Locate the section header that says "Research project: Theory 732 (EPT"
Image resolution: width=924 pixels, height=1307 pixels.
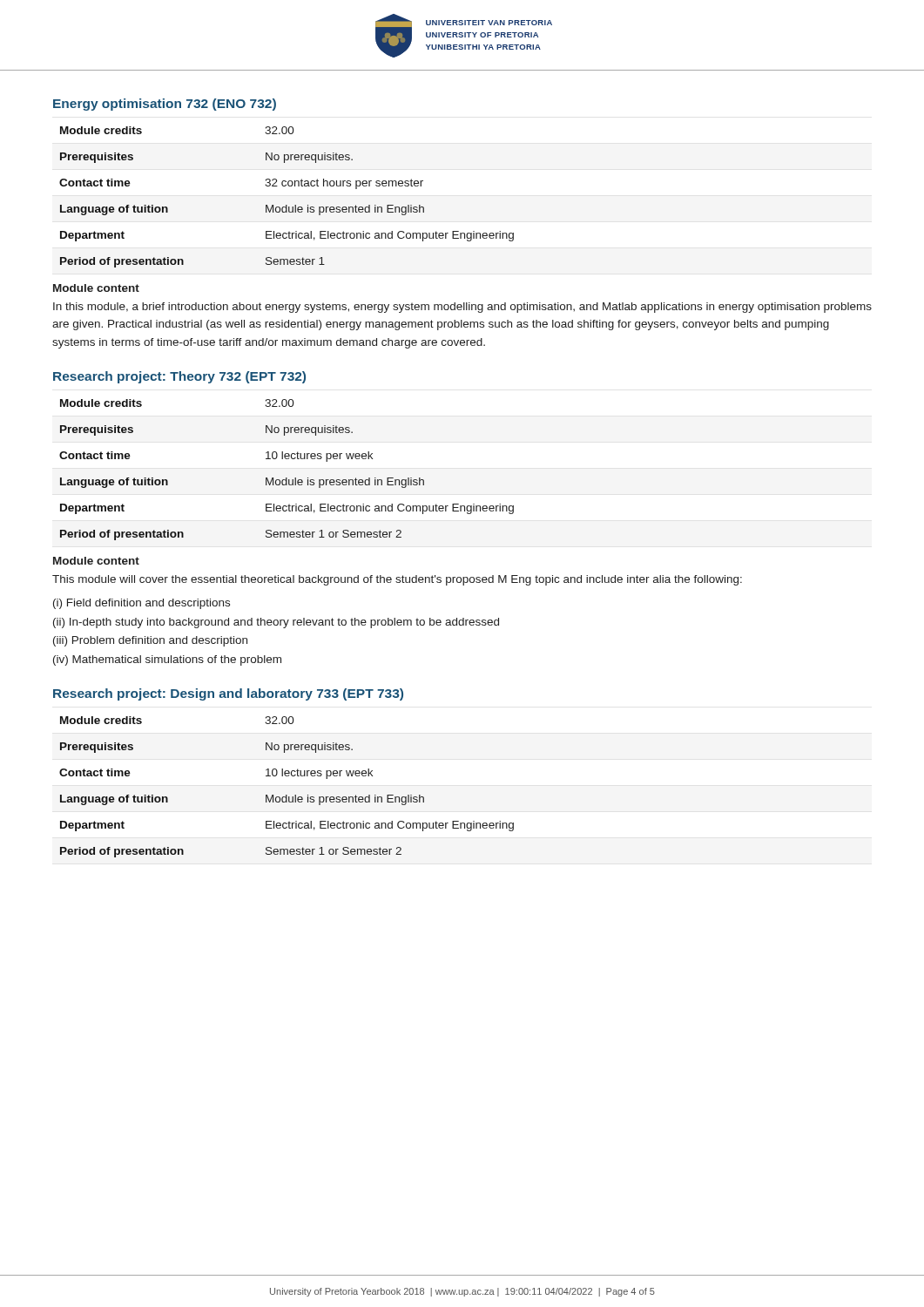(x=179, y=376)
